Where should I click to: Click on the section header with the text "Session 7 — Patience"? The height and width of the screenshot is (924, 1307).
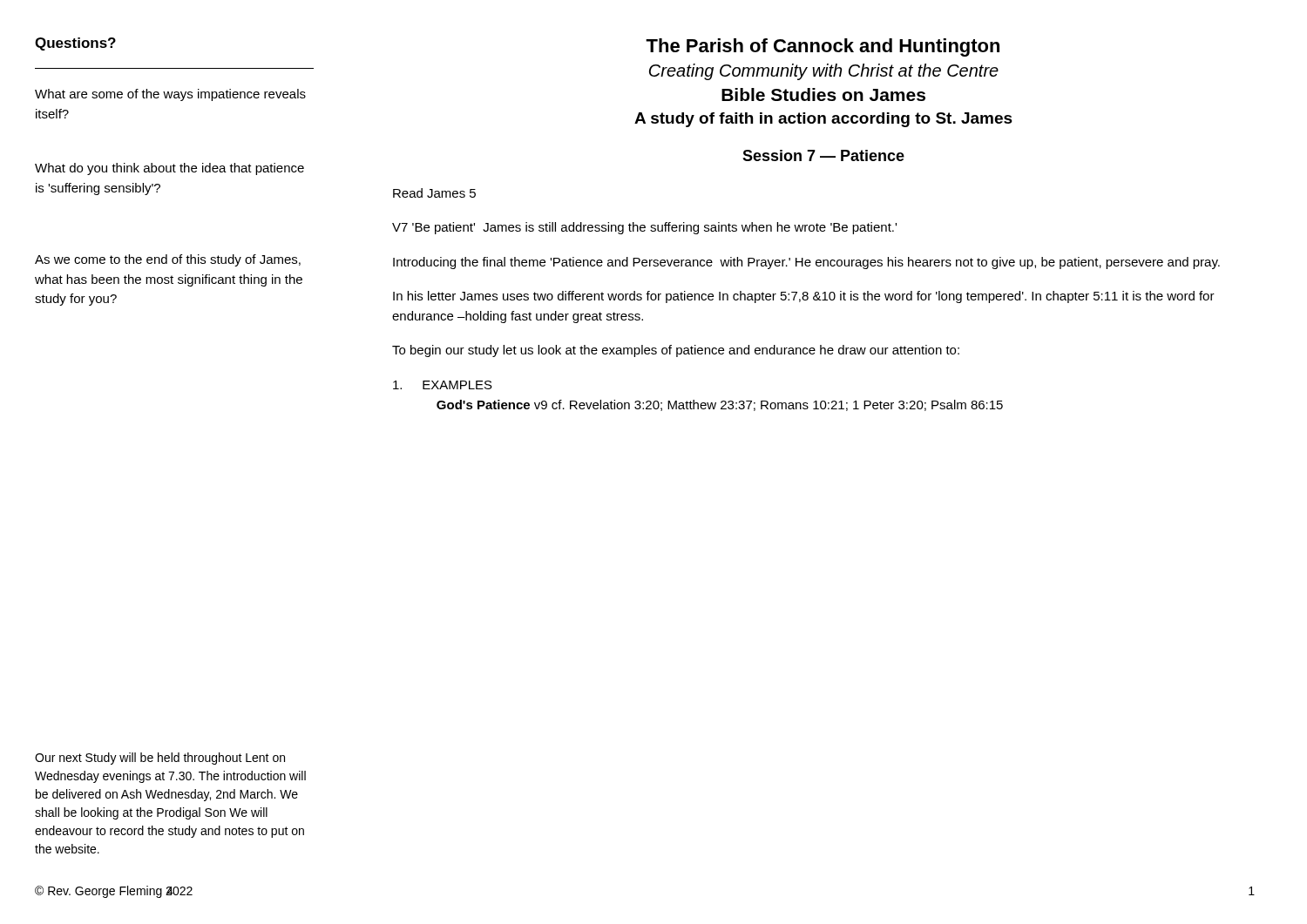pos(823,156)
